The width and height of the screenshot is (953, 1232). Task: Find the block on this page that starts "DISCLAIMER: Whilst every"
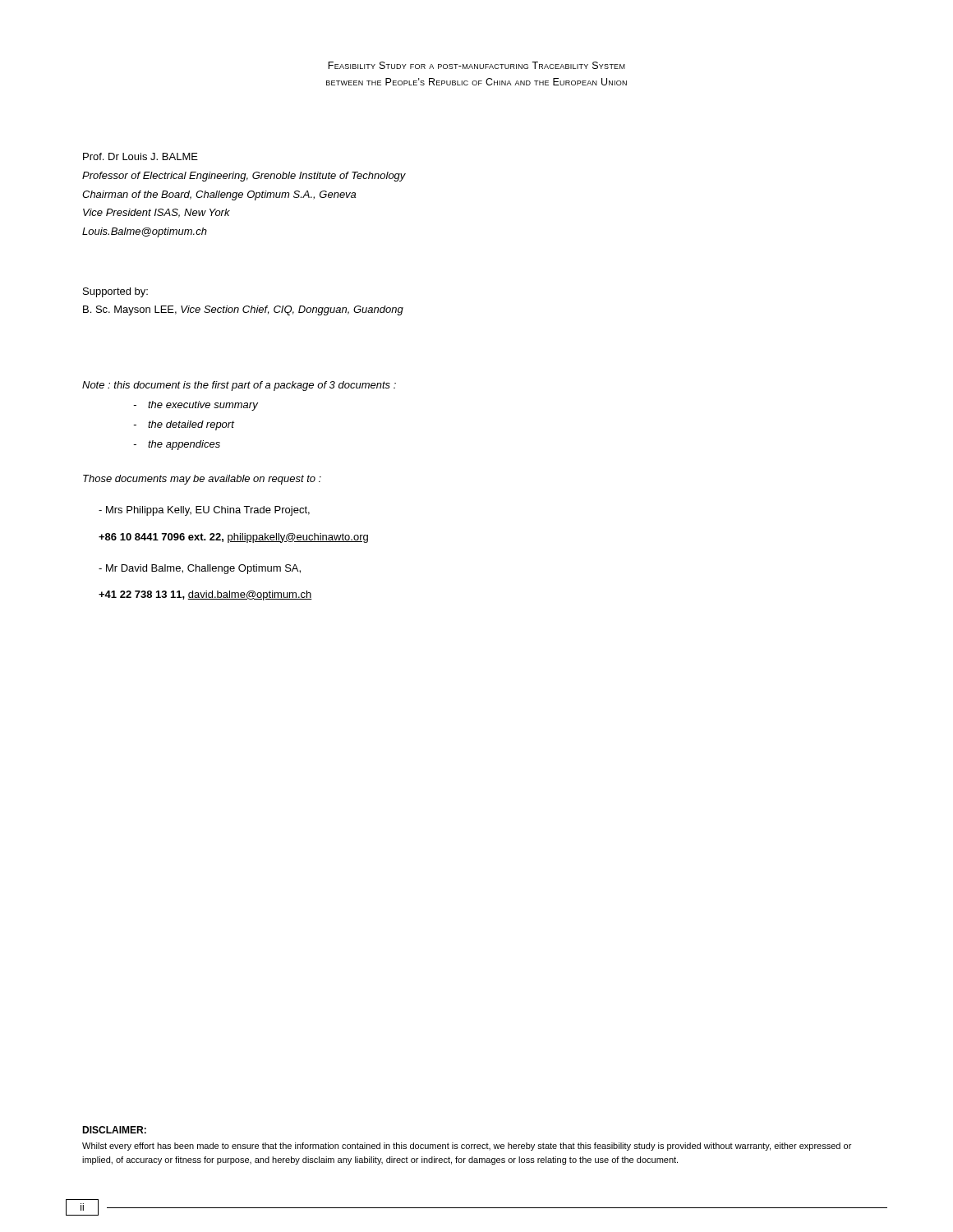pos(476,1145)
